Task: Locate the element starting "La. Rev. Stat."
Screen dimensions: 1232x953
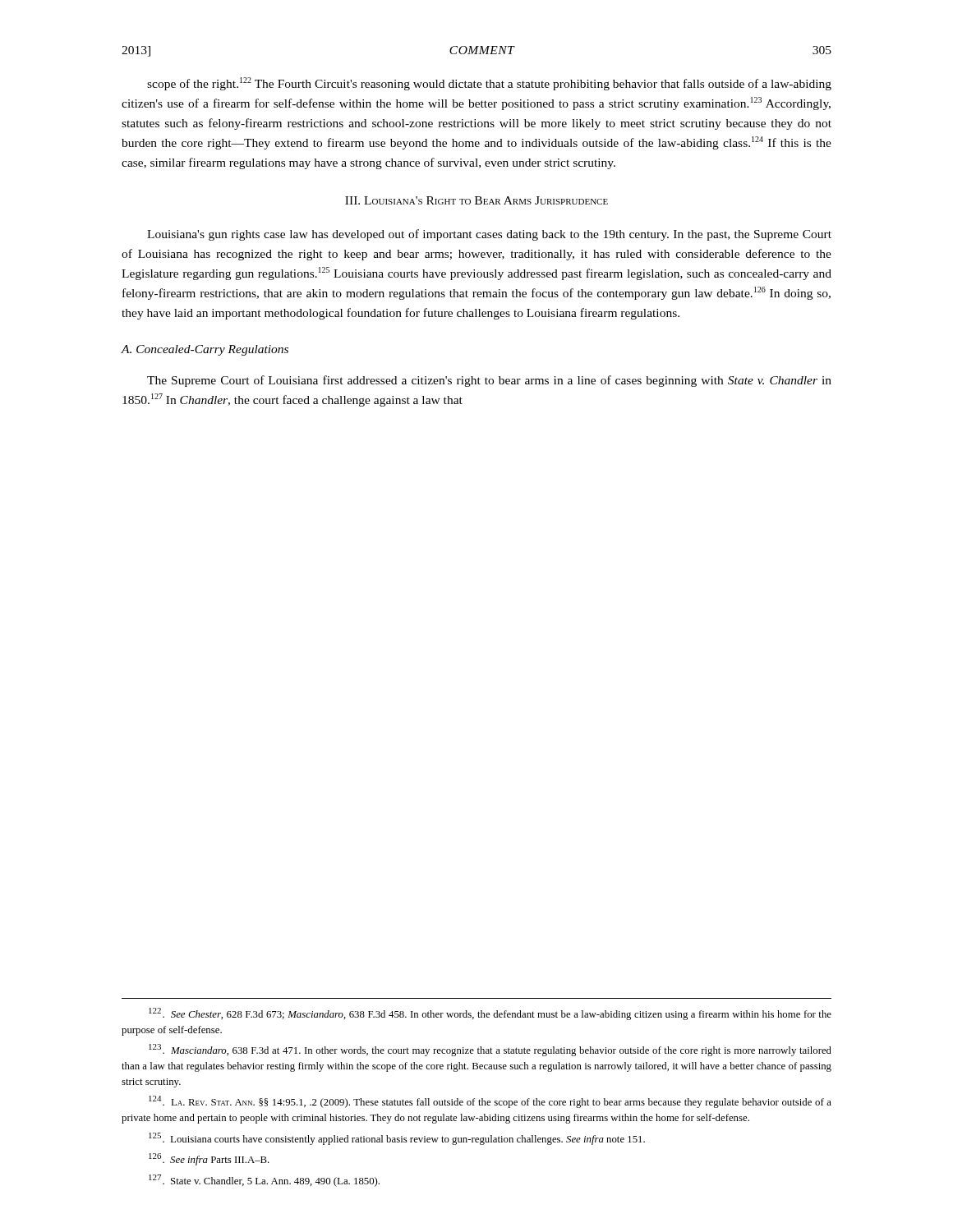Action: coord(476,1108)
